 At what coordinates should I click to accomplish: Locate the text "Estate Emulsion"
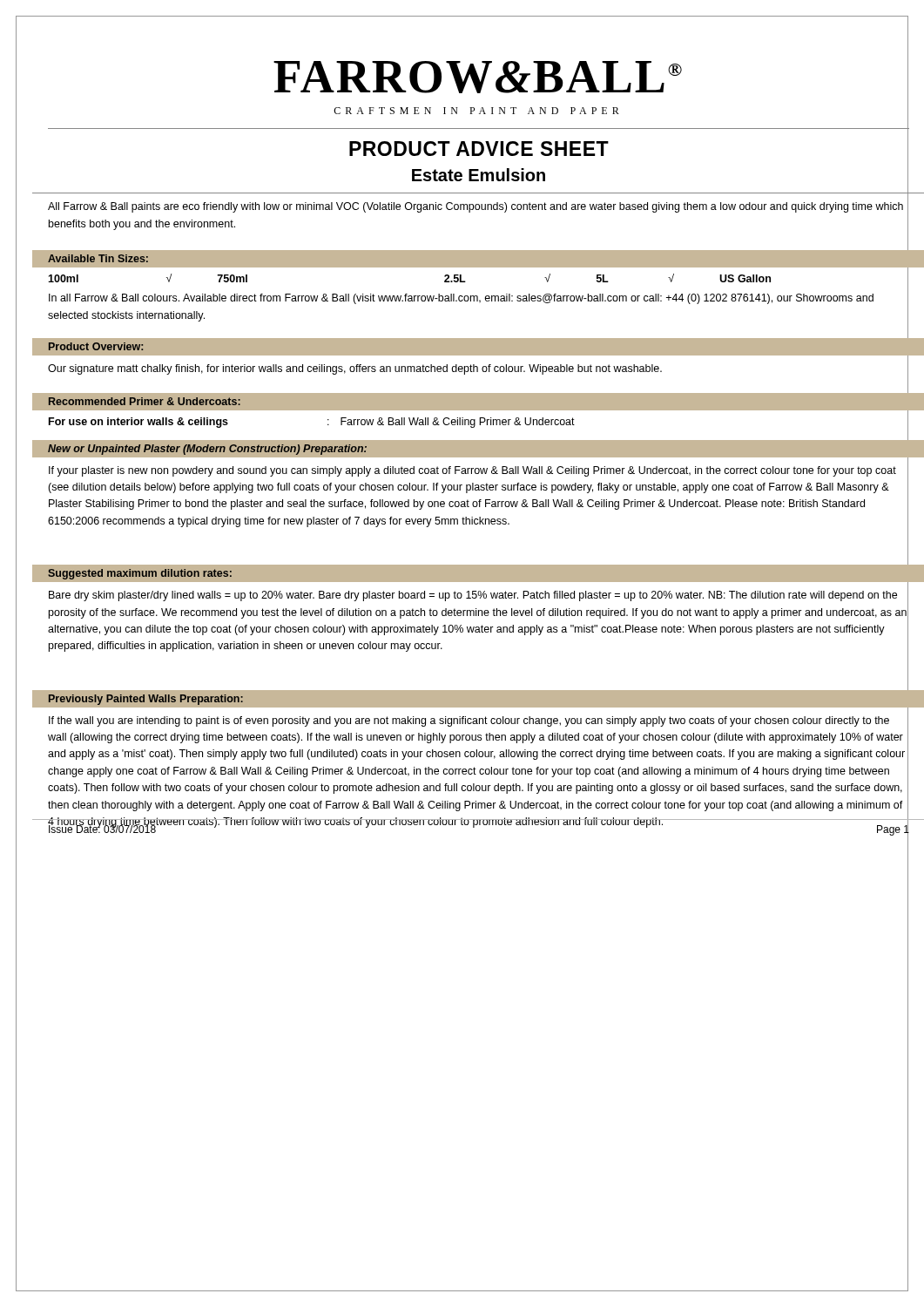[x=479, y=175]
